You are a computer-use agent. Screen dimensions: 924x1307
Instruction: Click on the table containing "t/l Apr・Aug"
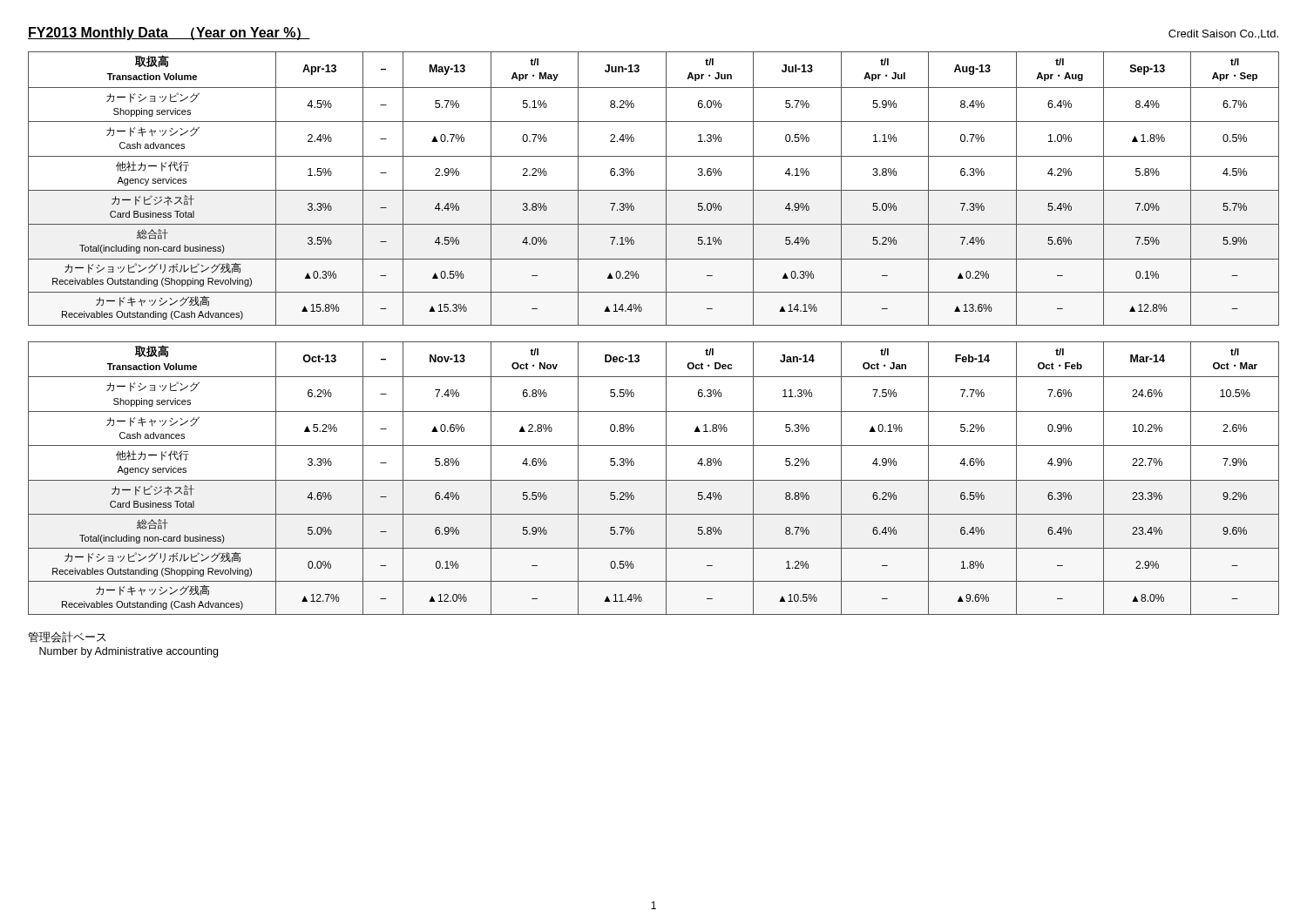(x=654, y=188)
